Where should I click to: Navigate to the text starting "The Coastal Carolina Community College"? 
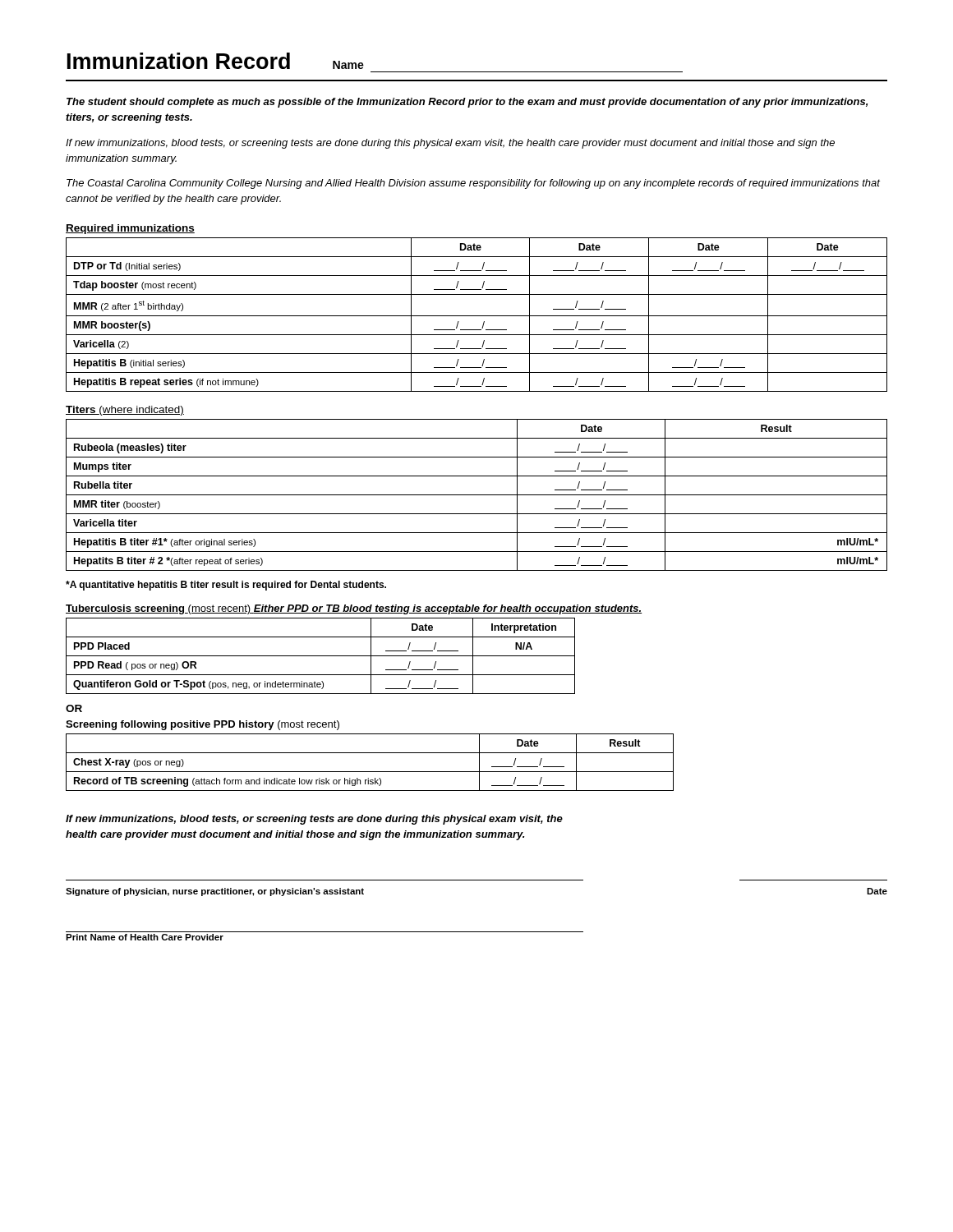click(473, 191)
